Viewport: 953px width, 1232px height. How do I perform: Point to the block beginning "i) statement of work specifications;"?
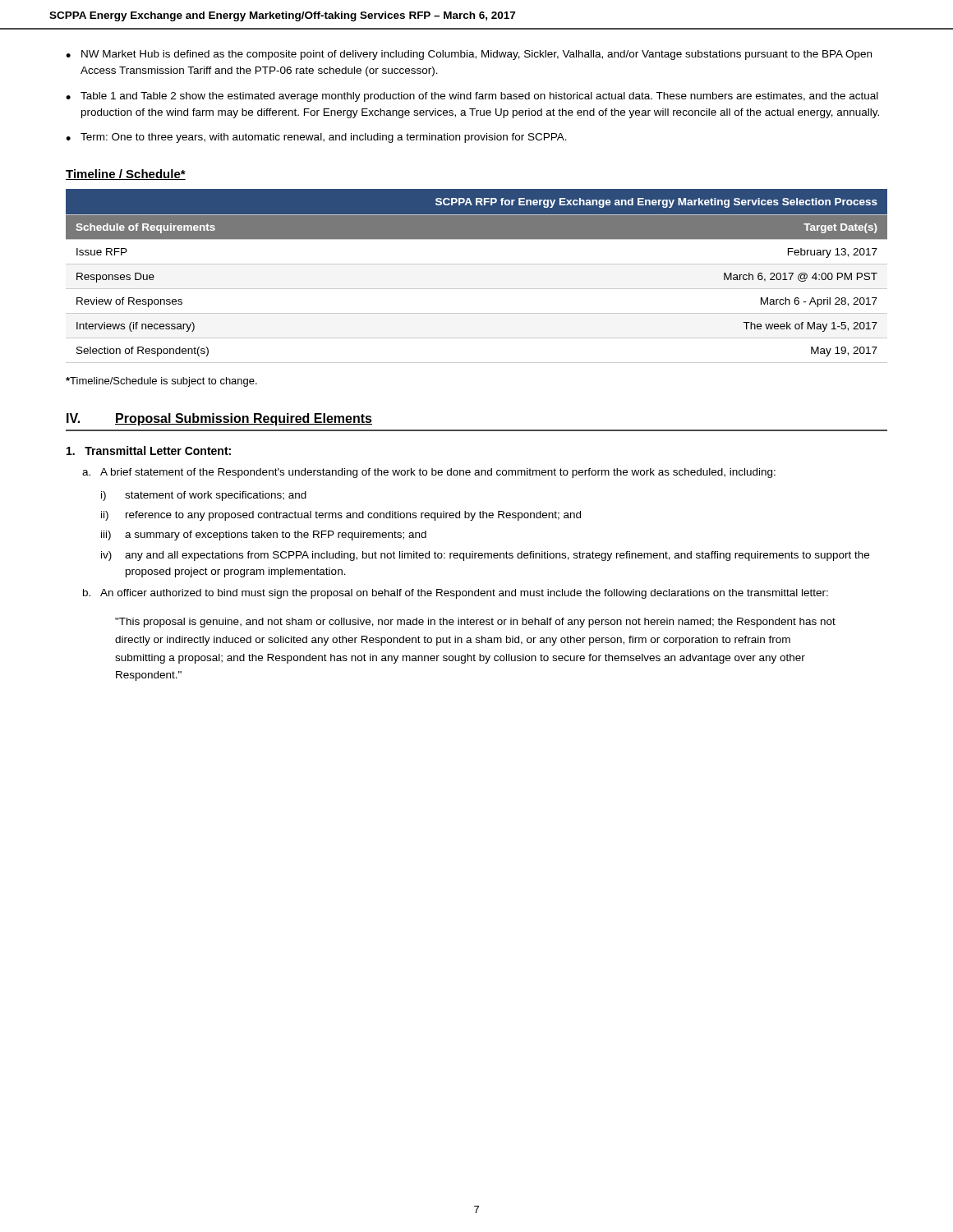[204, 496]
